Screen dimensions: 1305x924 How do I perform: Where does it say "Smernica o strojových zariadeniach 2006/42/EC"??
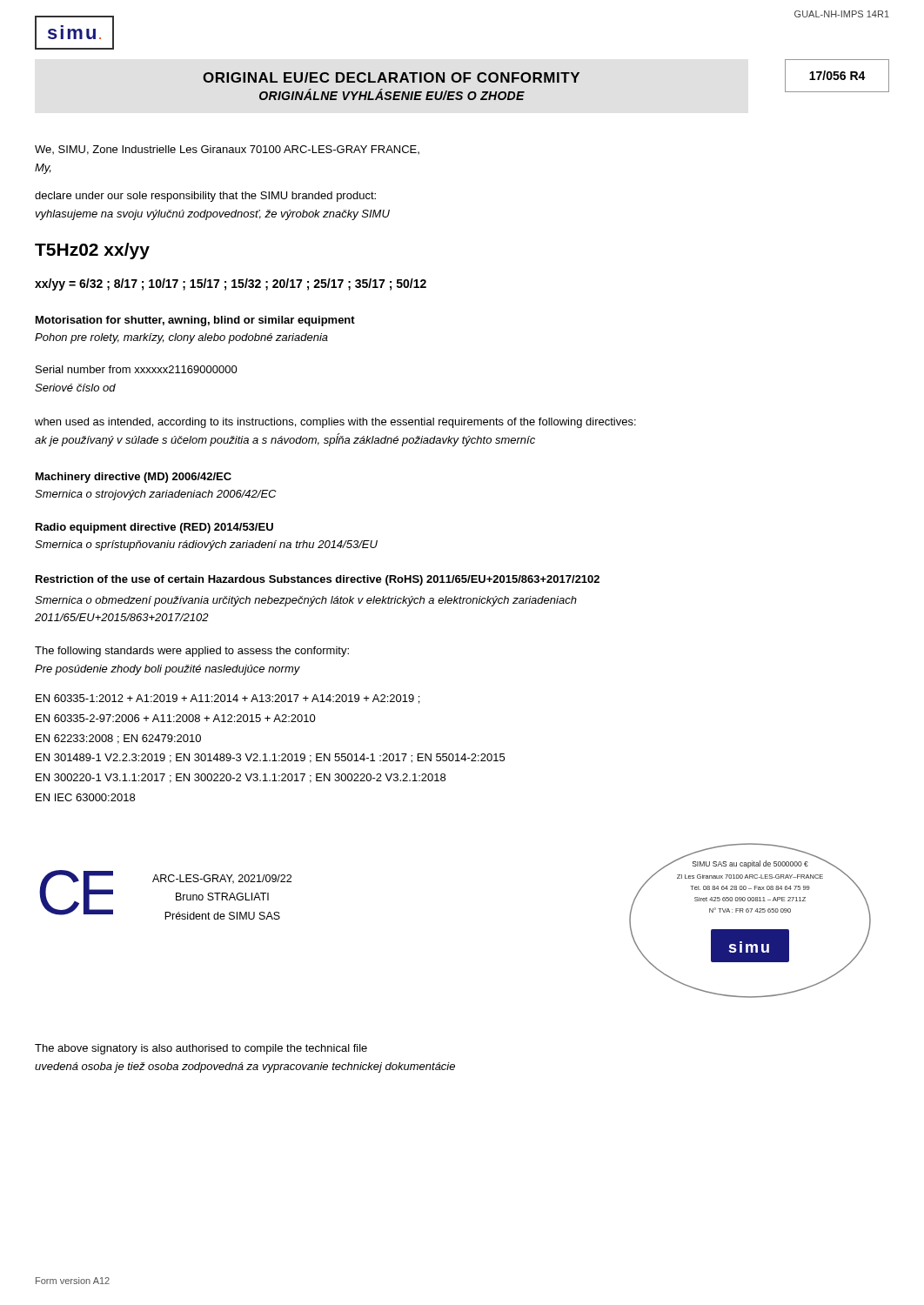pyautogui.click(x=156, y=494)
